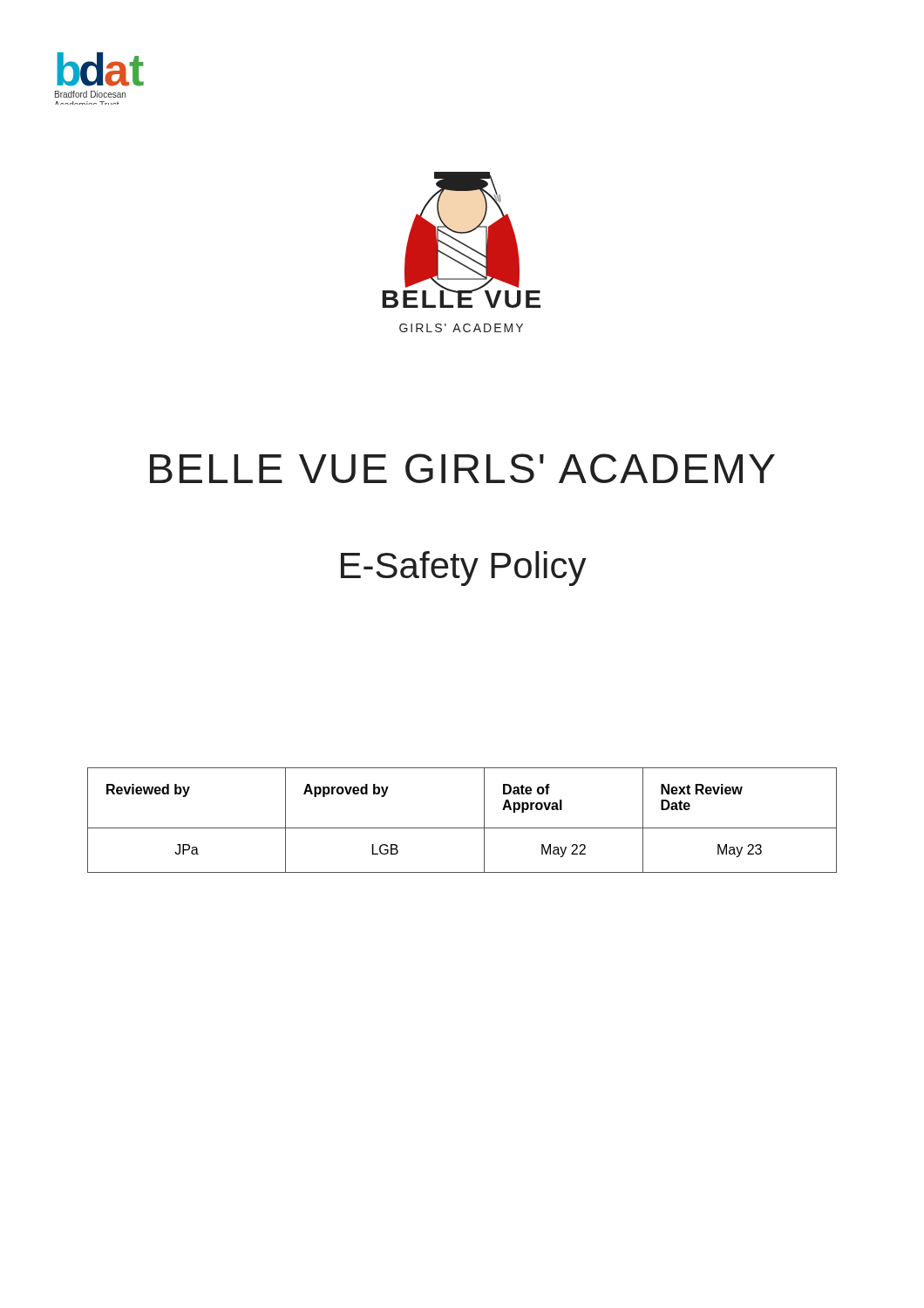Locate the table
The width and height of the screenshot is (924, 1308).
tap(462, 820)
